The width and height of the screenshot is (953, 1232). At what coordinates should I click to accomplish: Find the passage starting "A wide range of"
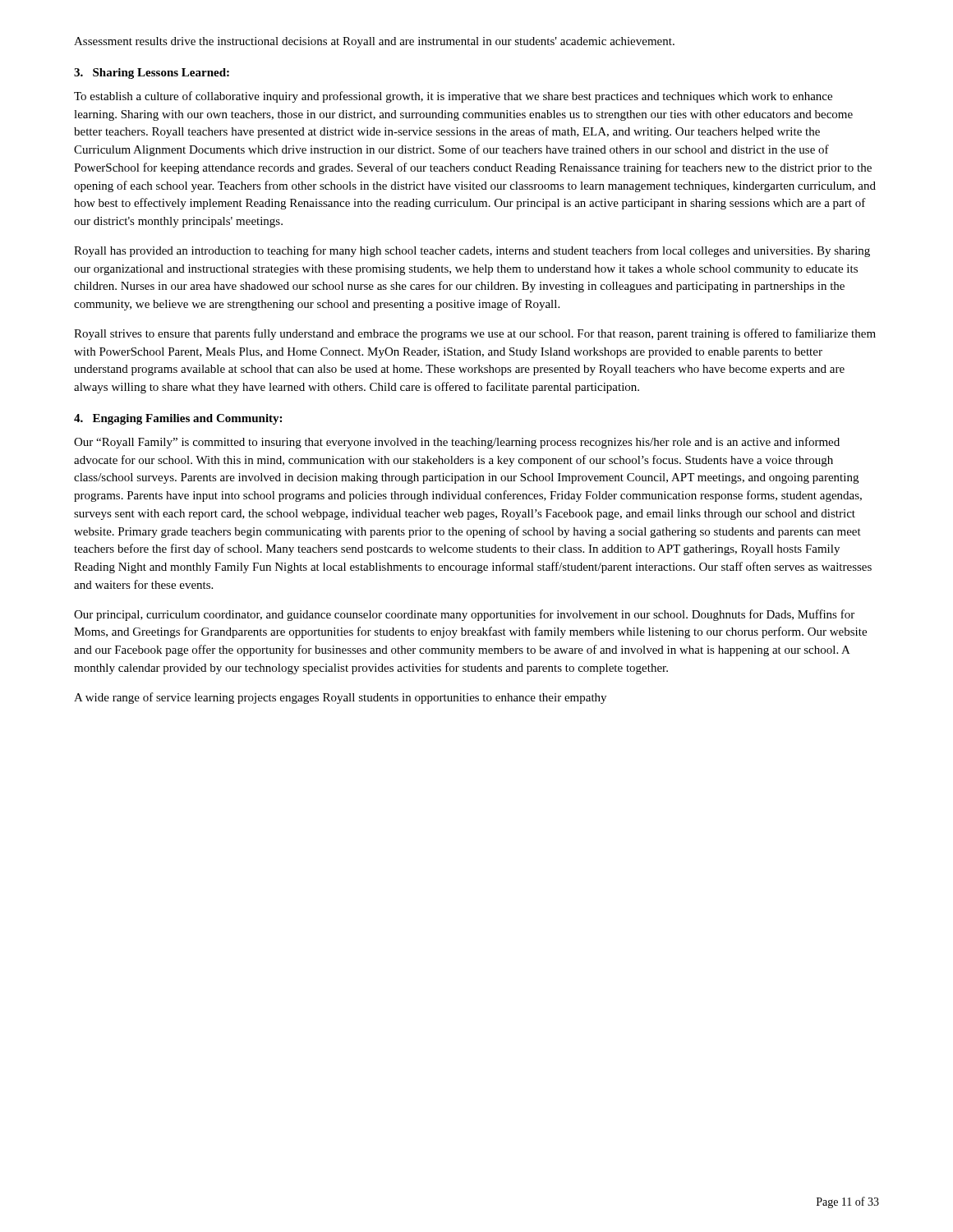coord(476,698)
